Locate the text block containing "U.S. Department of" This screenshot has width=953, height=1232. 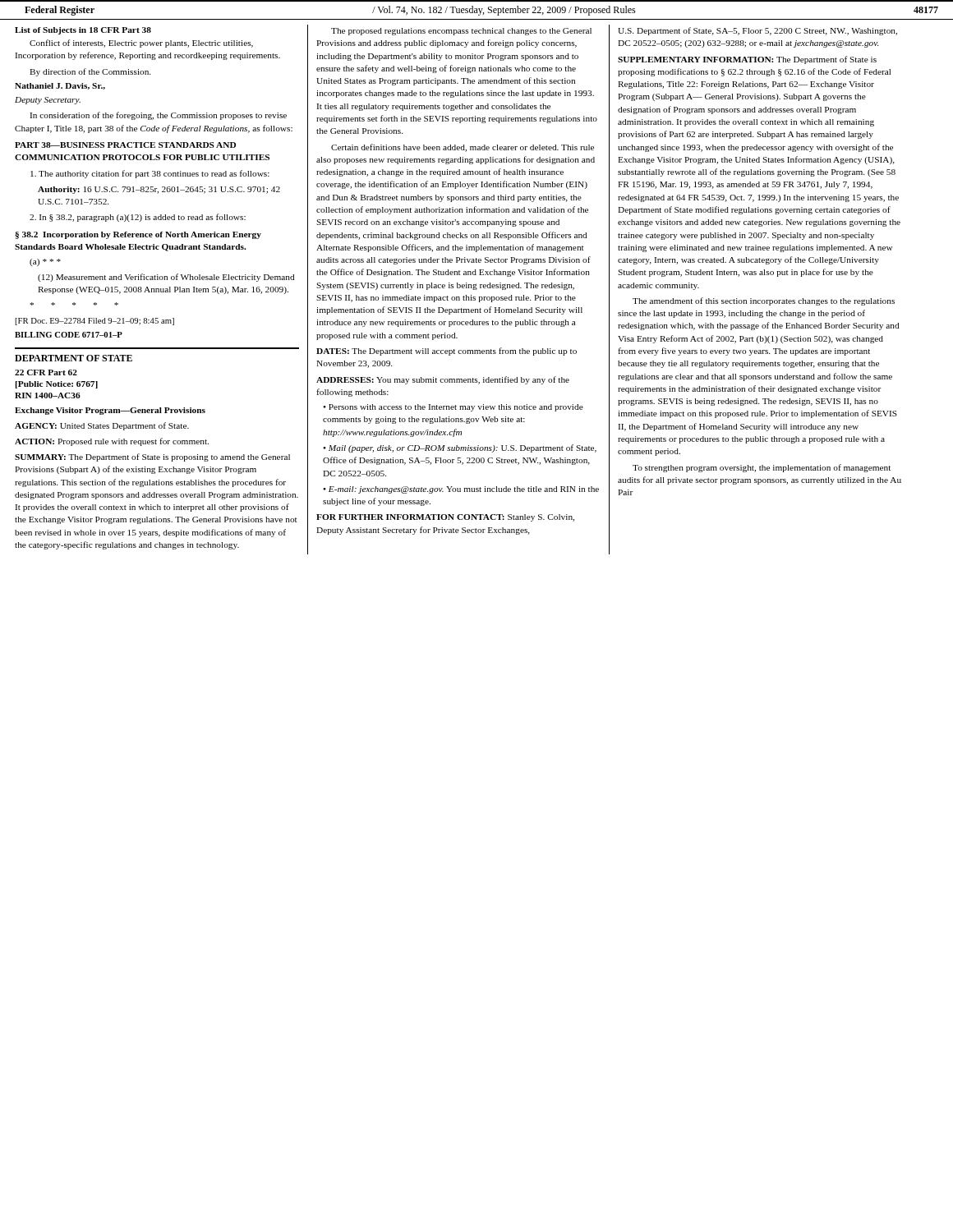(758, 37)
